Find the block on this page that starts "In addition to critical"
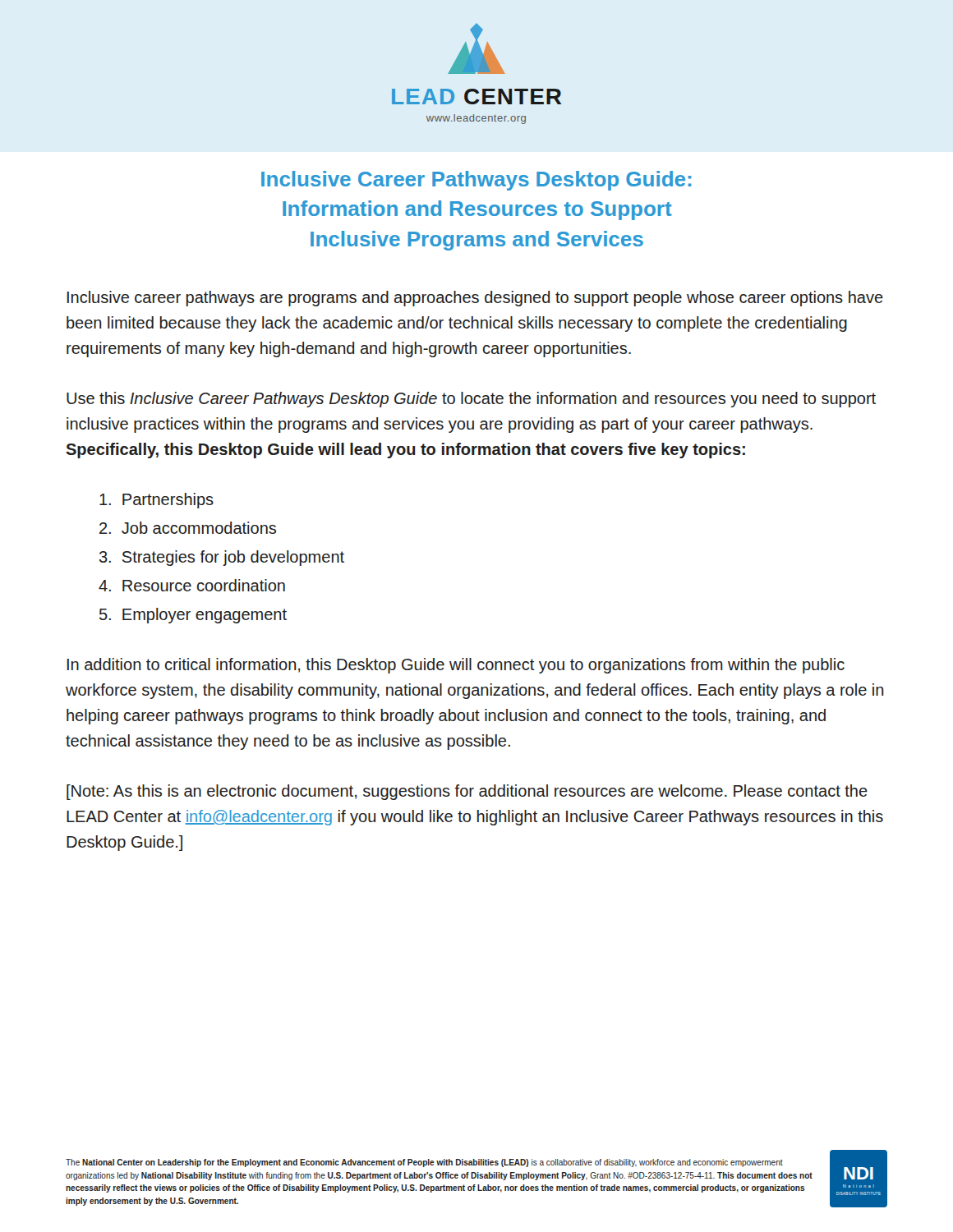The image size is (953, 1232). coord(475,703)
